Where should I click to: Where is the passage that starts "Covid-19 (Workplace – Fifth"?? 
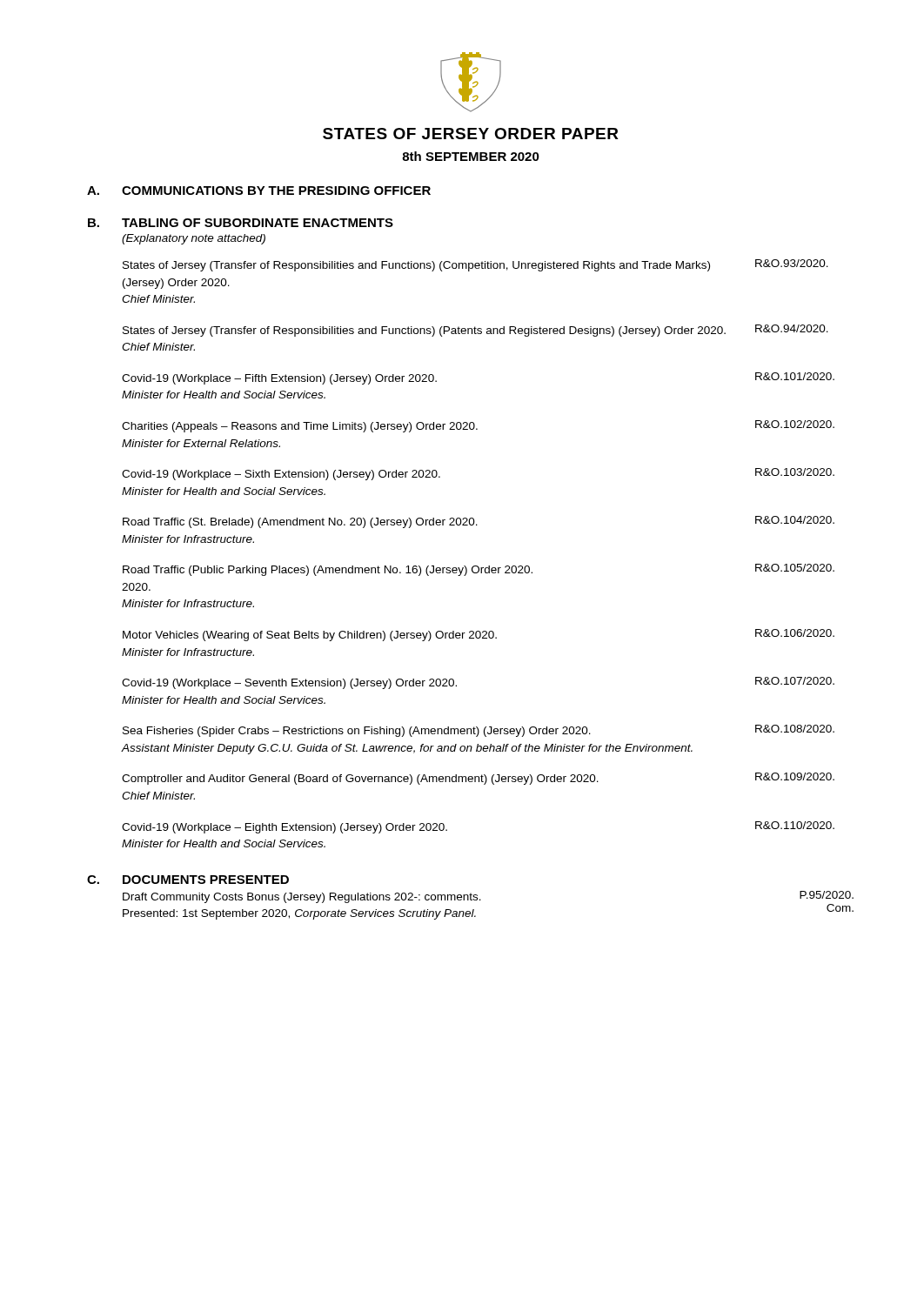[x=280, y=386]
